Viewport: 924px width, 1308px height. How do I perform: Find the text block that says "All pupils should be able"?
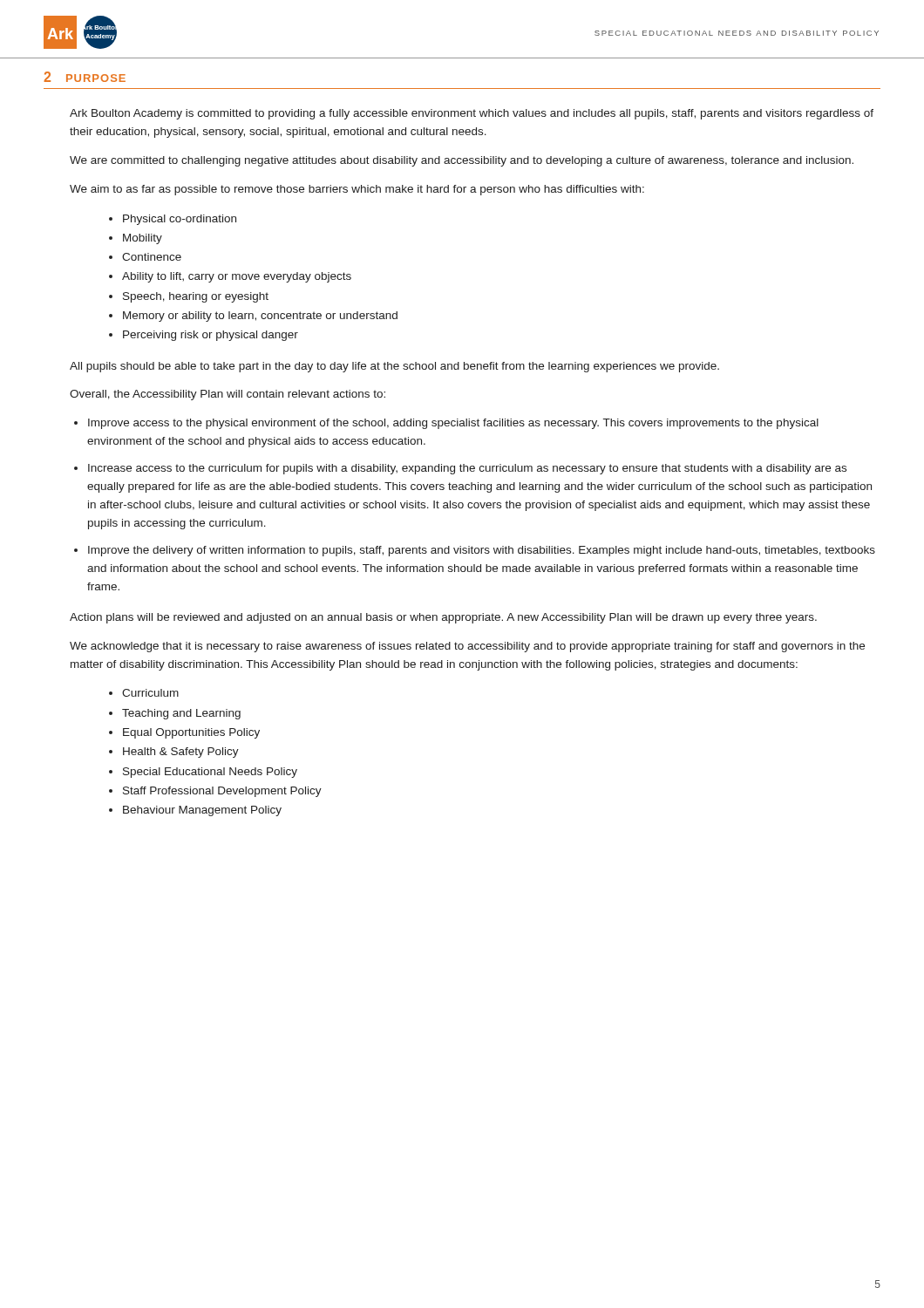(395, 365)
